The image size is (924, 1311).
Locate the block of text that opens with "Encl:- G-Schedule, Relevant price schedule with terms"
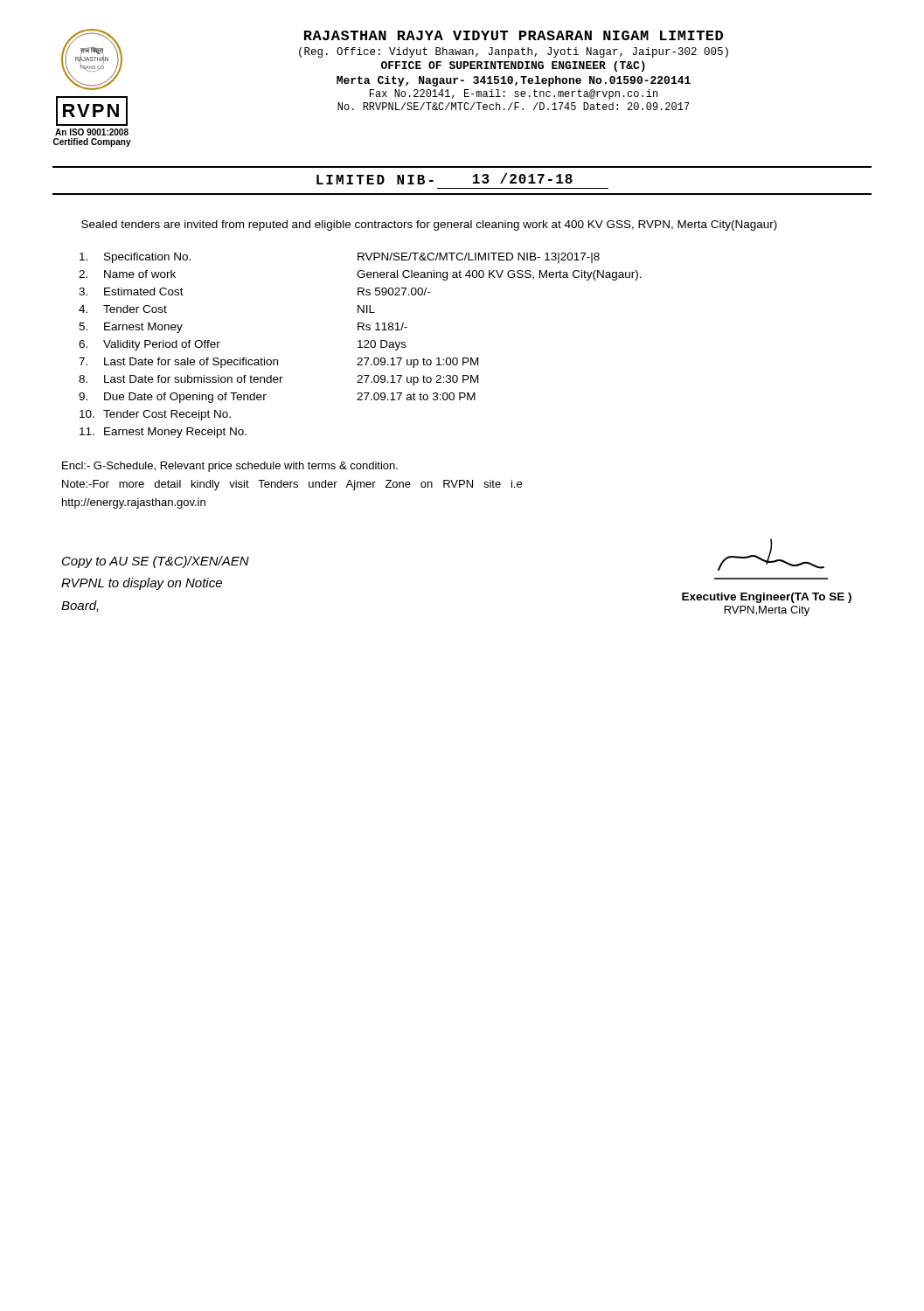tap(292, 483)
